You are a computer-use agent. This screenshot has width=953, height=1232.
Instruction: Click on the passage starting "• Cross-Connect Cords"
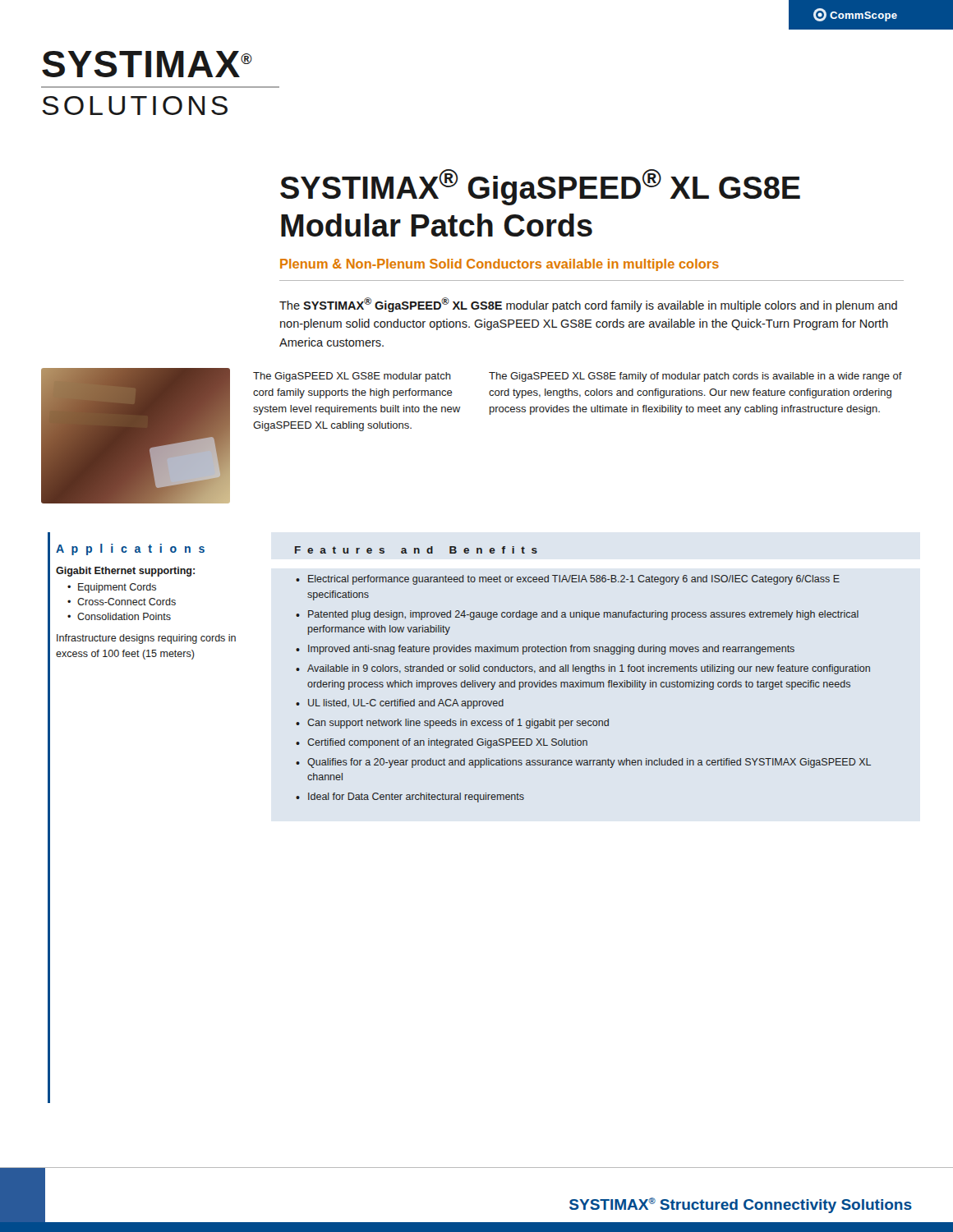tap(122, 602)
